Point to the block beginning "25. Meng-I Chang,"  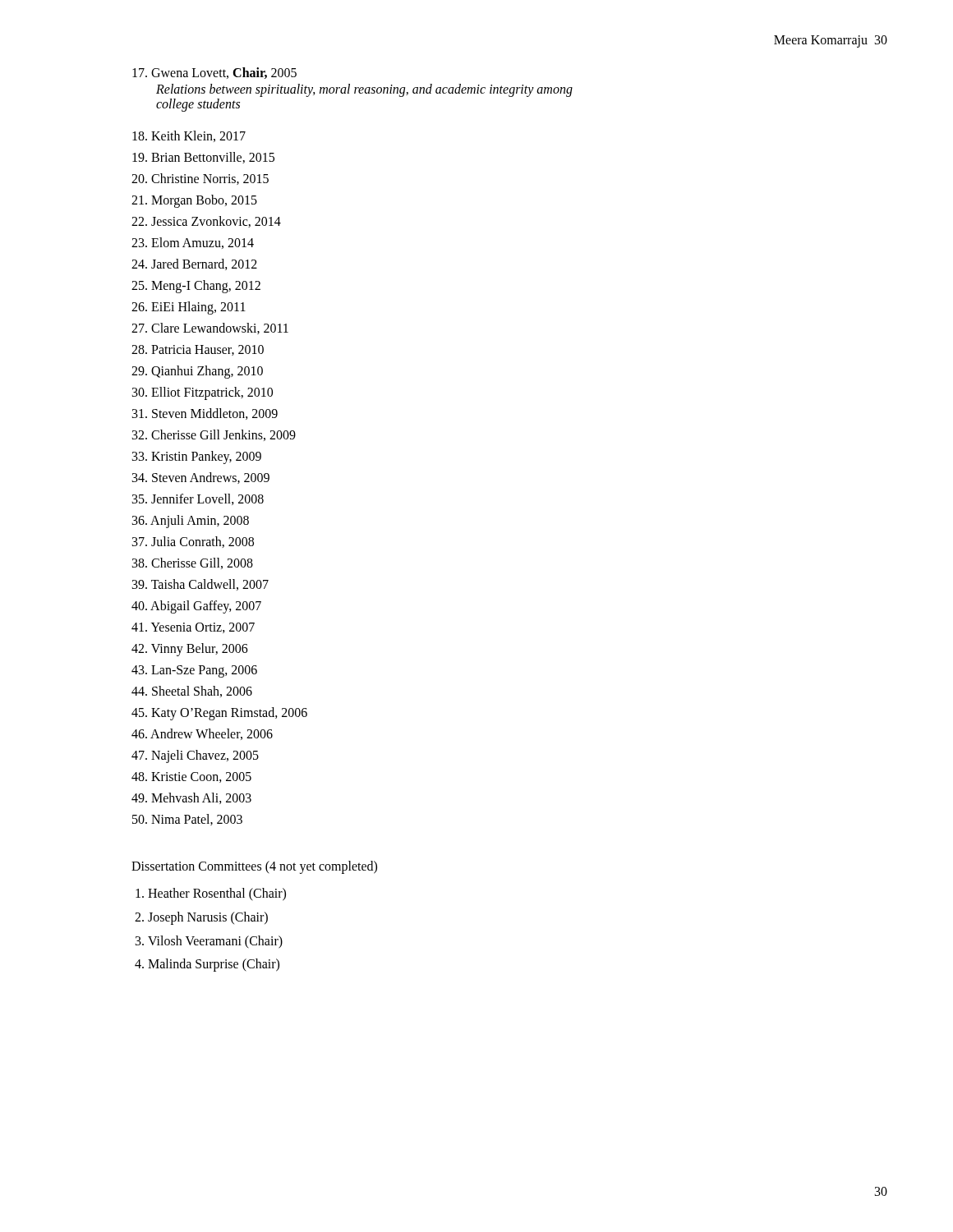click(x=196, y=285)
